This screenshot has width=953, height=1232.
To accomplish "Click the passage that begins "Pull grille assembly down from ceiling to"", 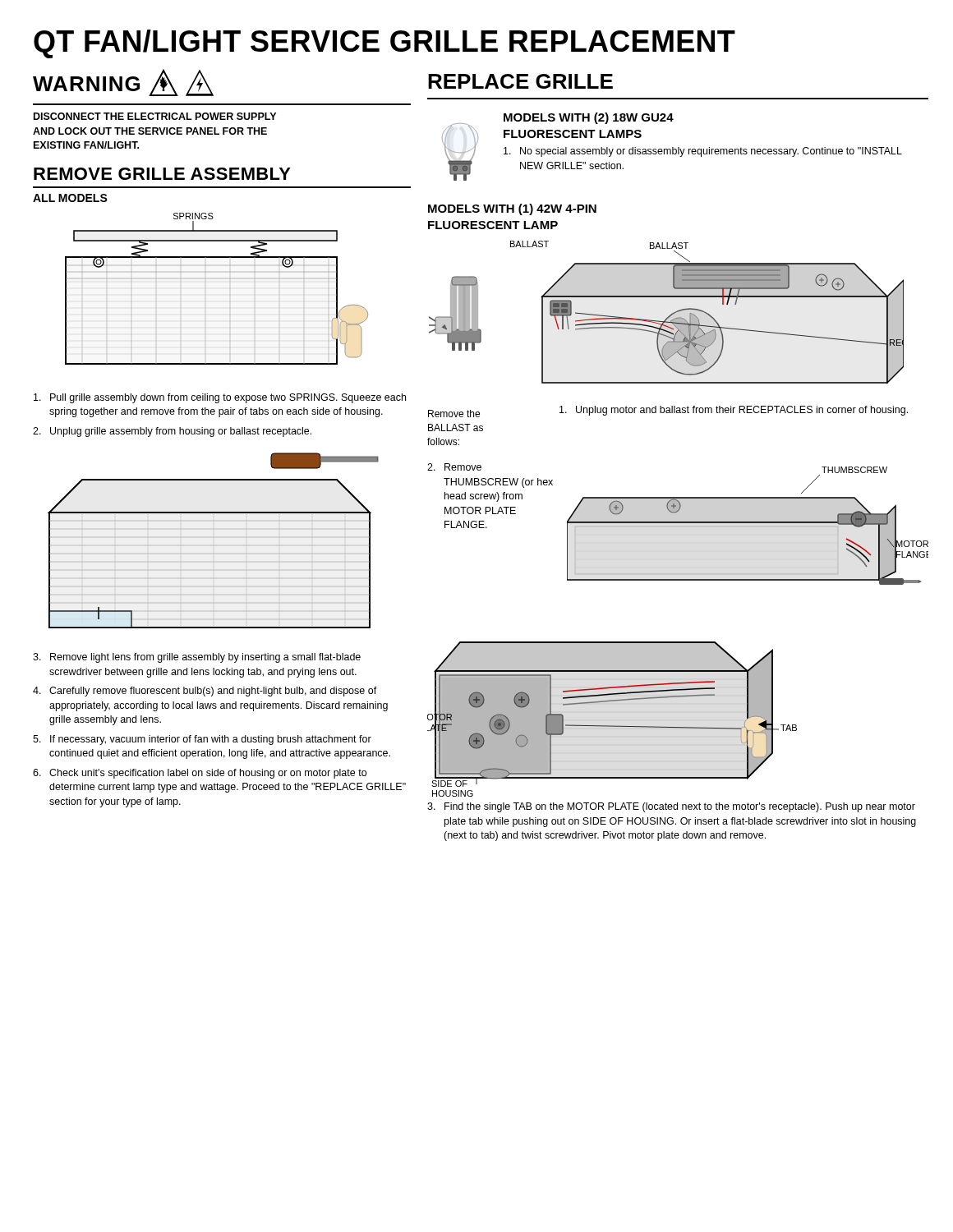I will point(222,405).
